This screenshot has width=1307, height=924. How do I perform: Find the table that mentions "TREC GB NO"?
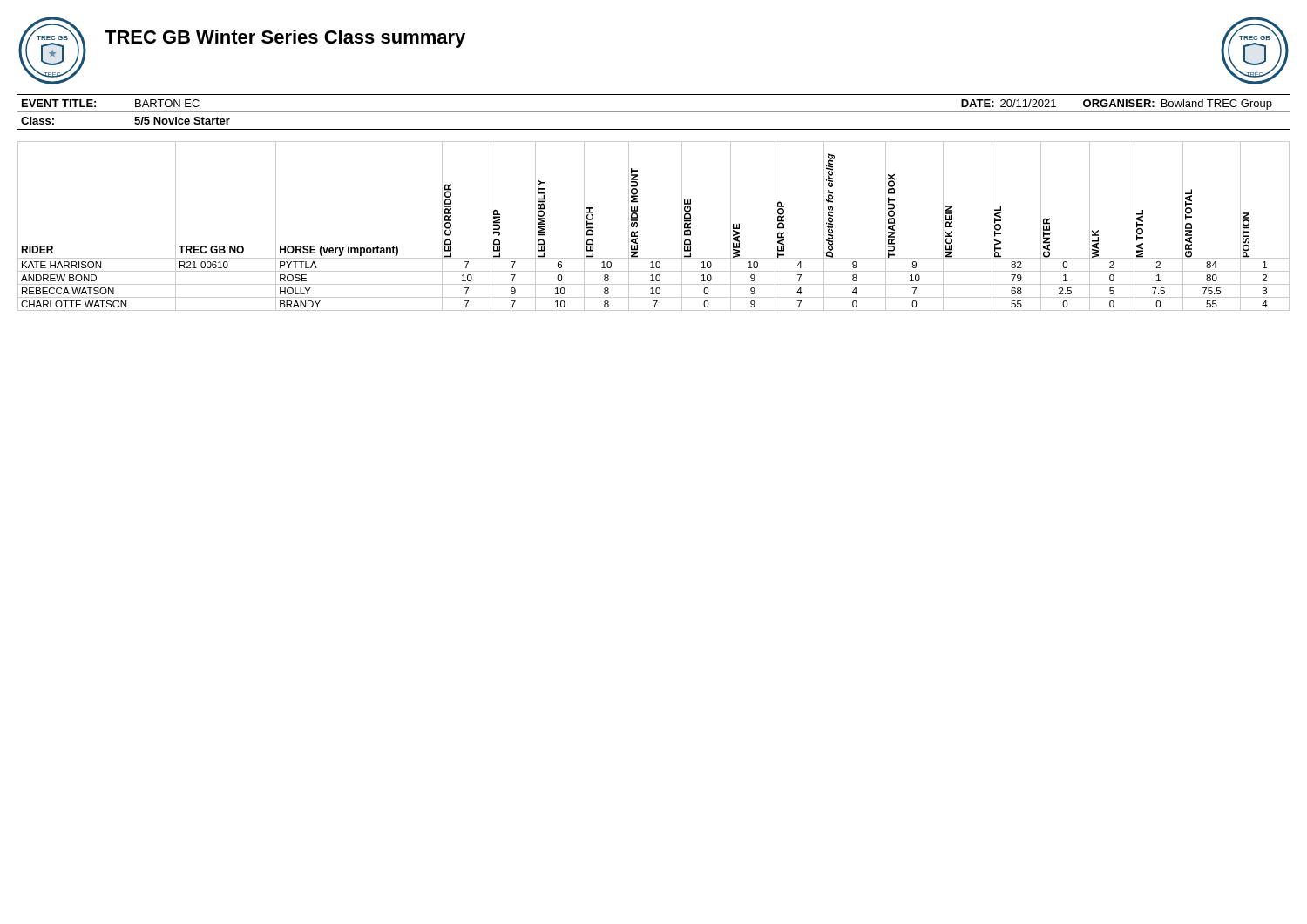tap(654, 226)
